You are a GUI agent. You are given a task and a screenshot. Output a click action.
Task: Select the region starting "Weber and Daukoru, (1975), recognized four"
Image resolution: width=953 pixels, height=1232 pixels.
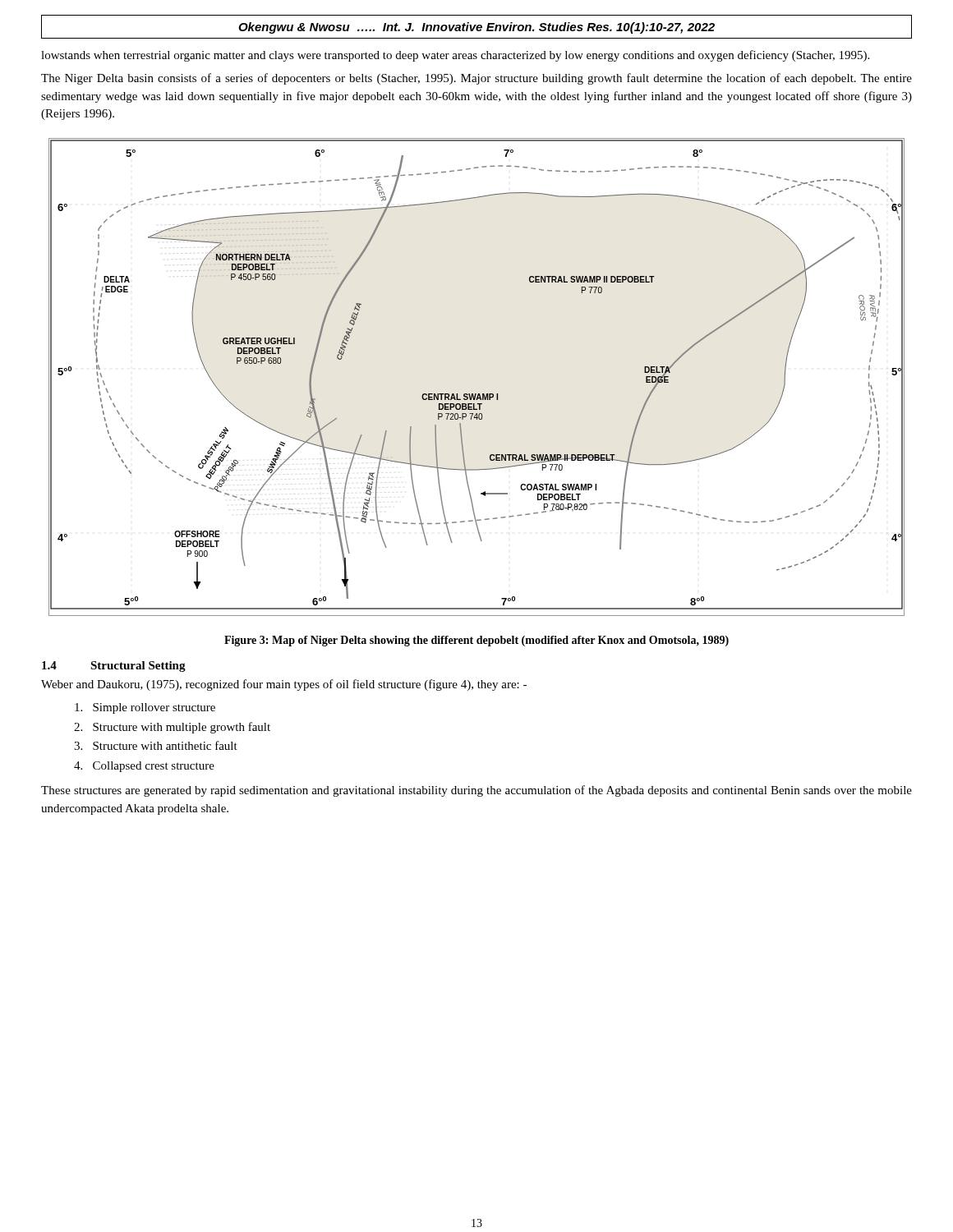[284, 684]
